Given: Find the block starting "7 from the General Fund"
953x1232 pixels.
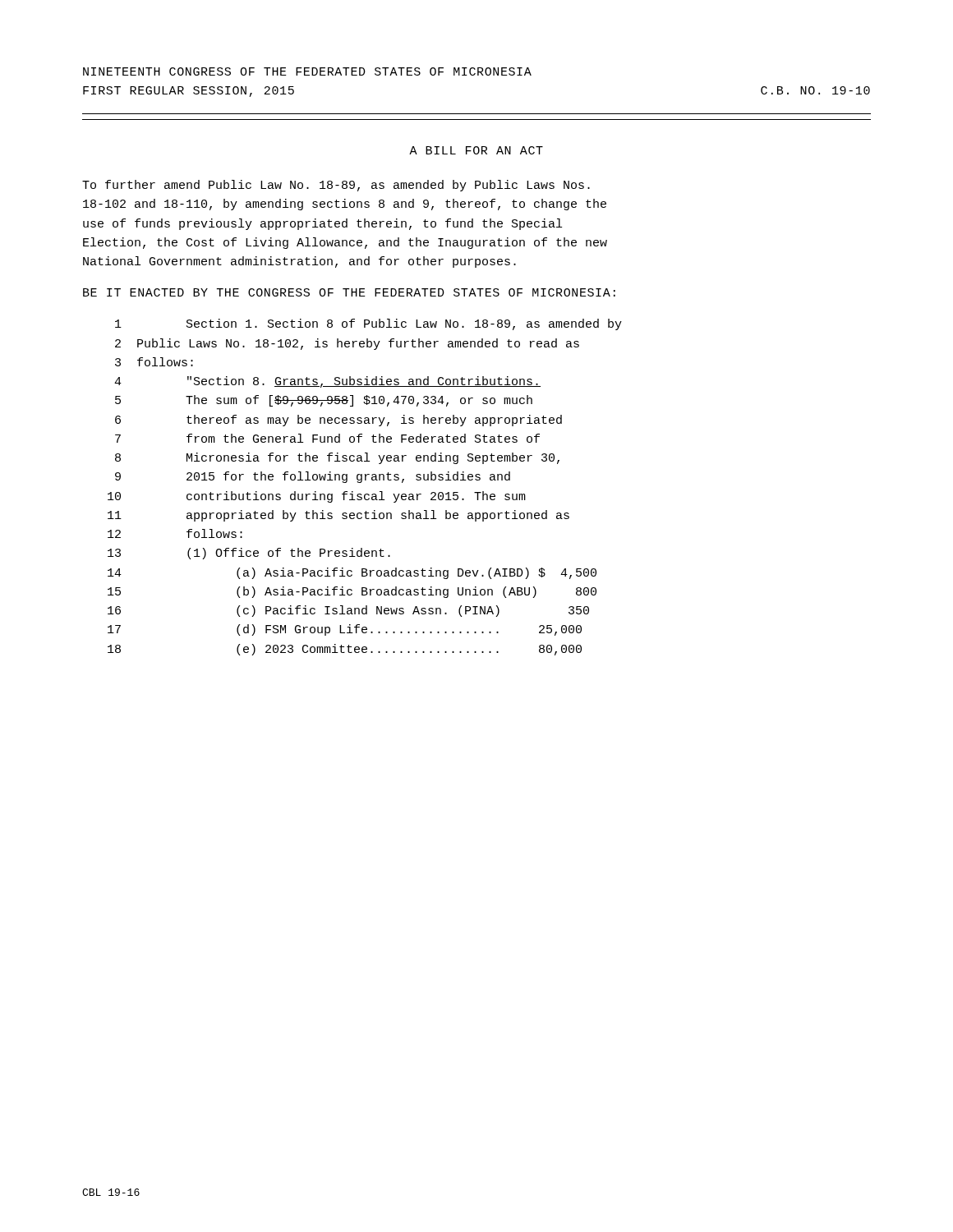Looking at the screenshot, I should click(476, 440).
